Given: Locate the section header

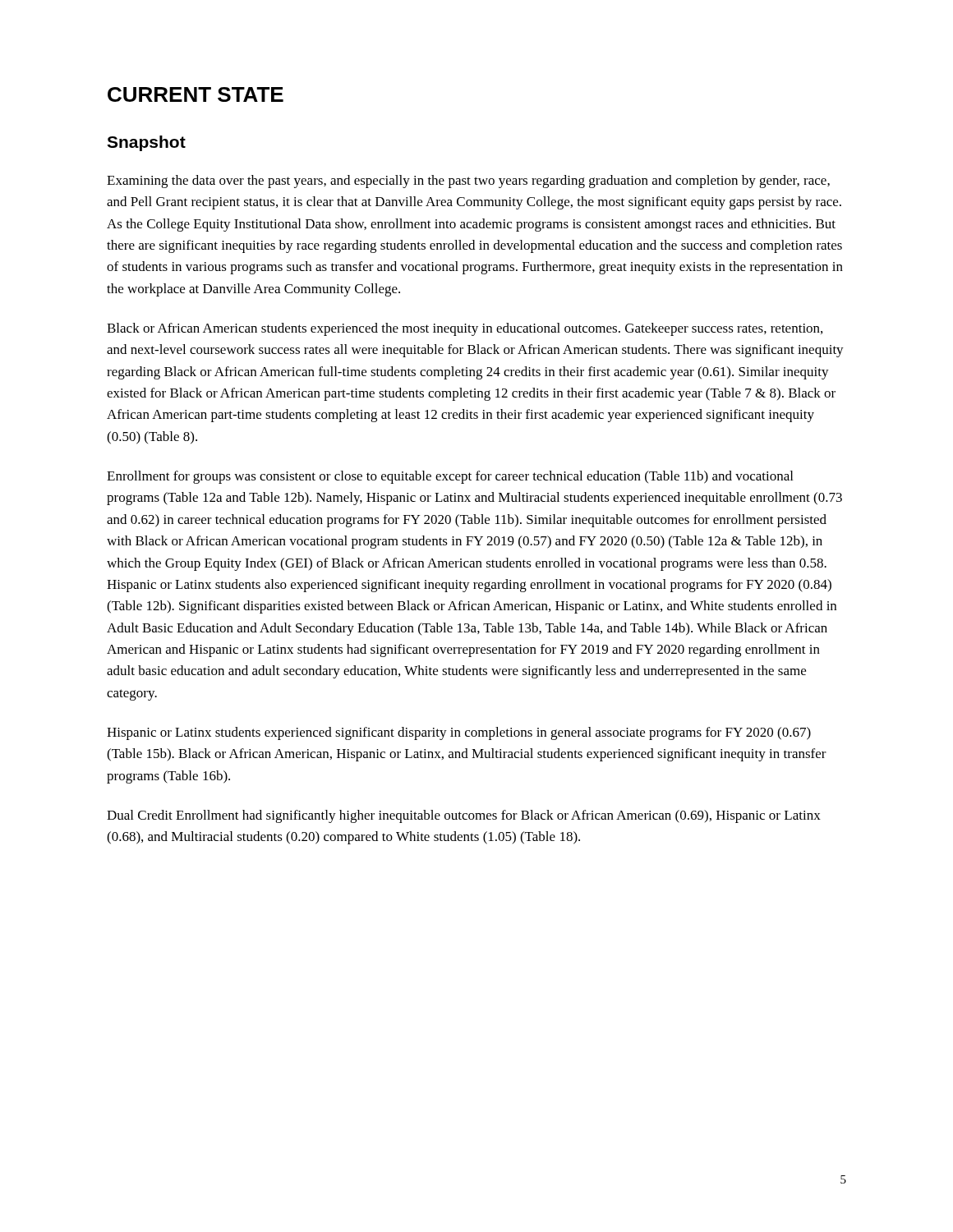Looking at the screenshot, I should click(x=146, y=142).
